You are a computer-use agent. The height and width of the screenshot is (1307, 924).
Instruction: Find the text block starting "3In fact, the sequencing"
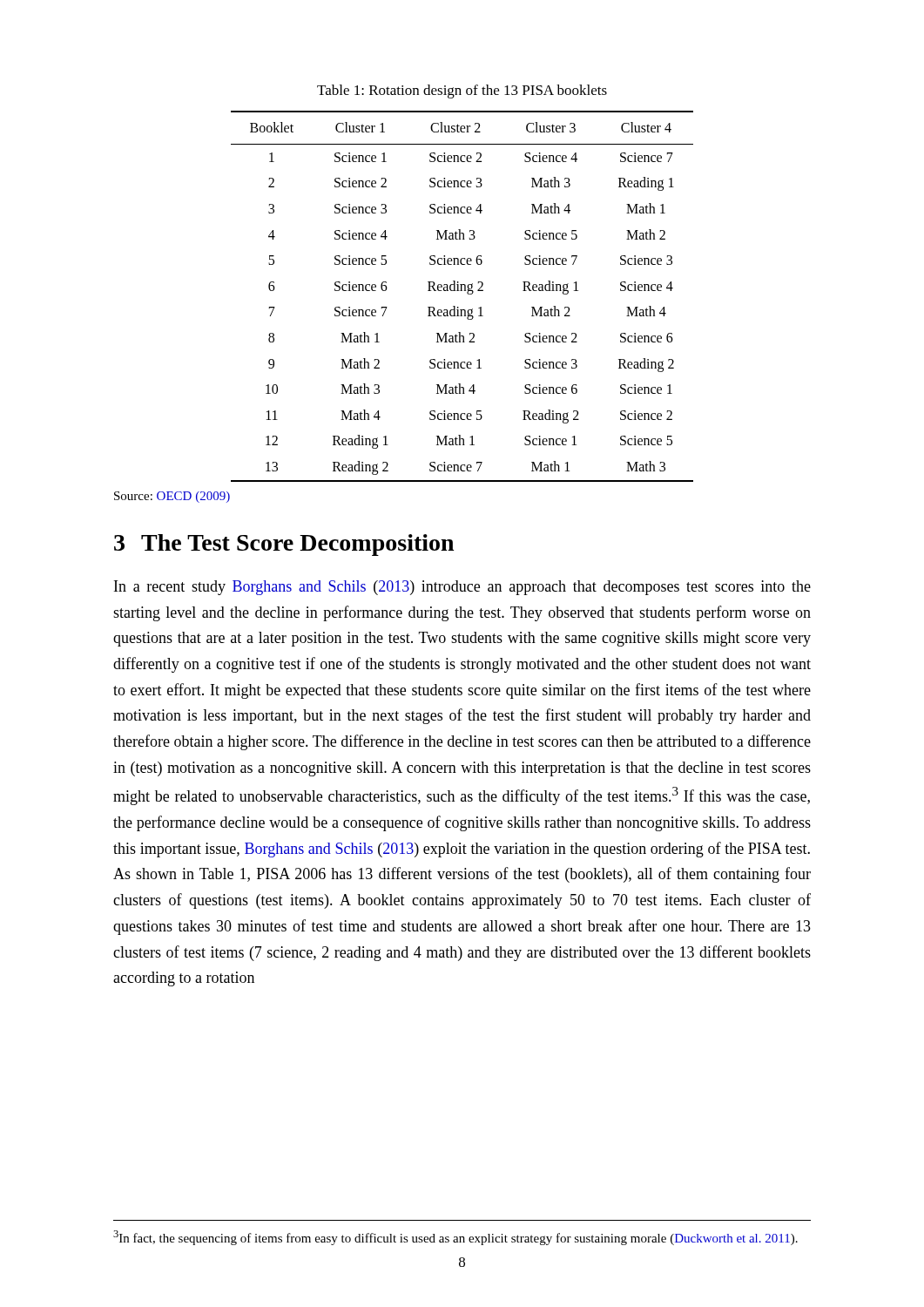[456, 1236]
